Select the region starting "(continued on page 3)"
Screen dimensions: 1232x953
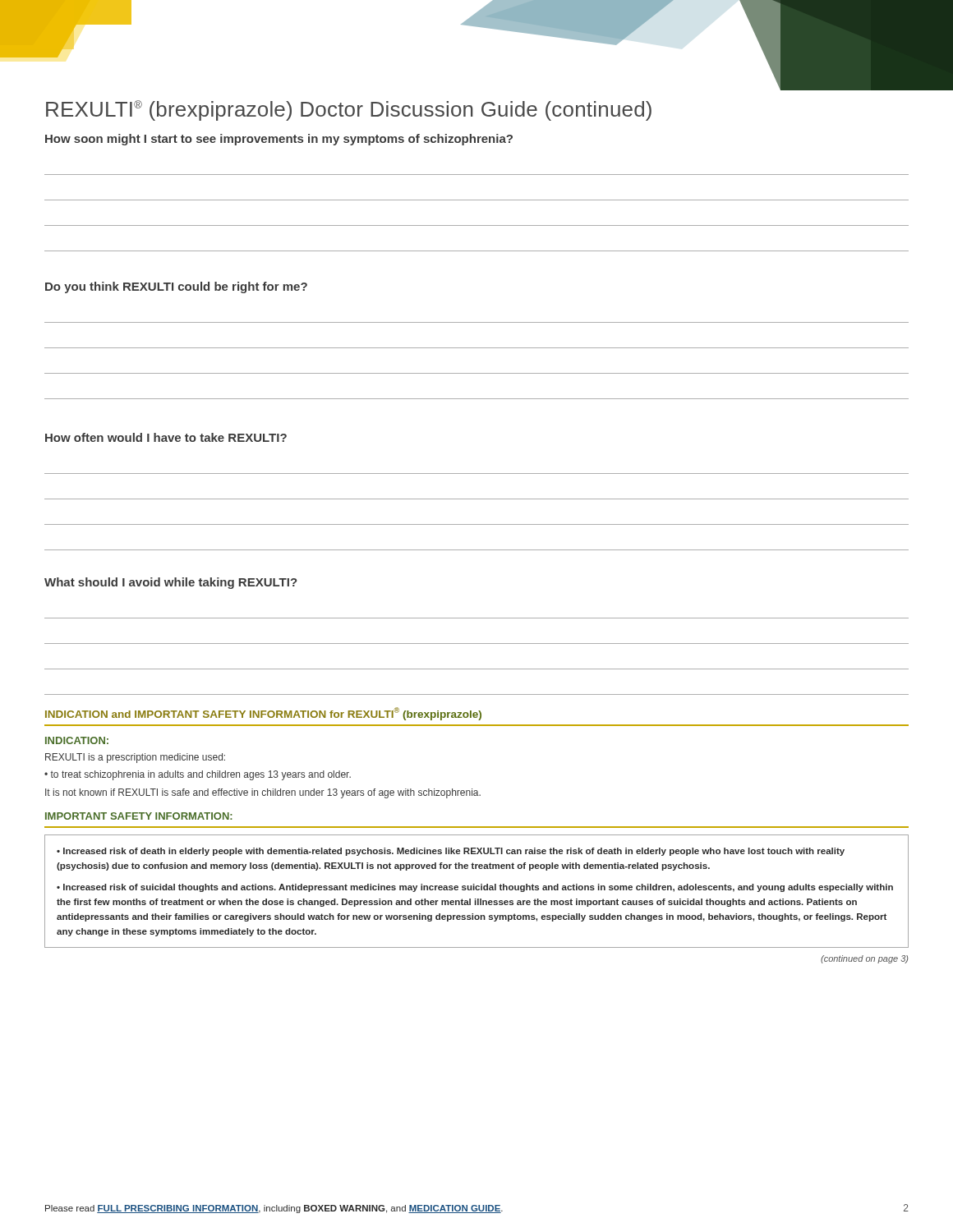click(x=865, y=959)
